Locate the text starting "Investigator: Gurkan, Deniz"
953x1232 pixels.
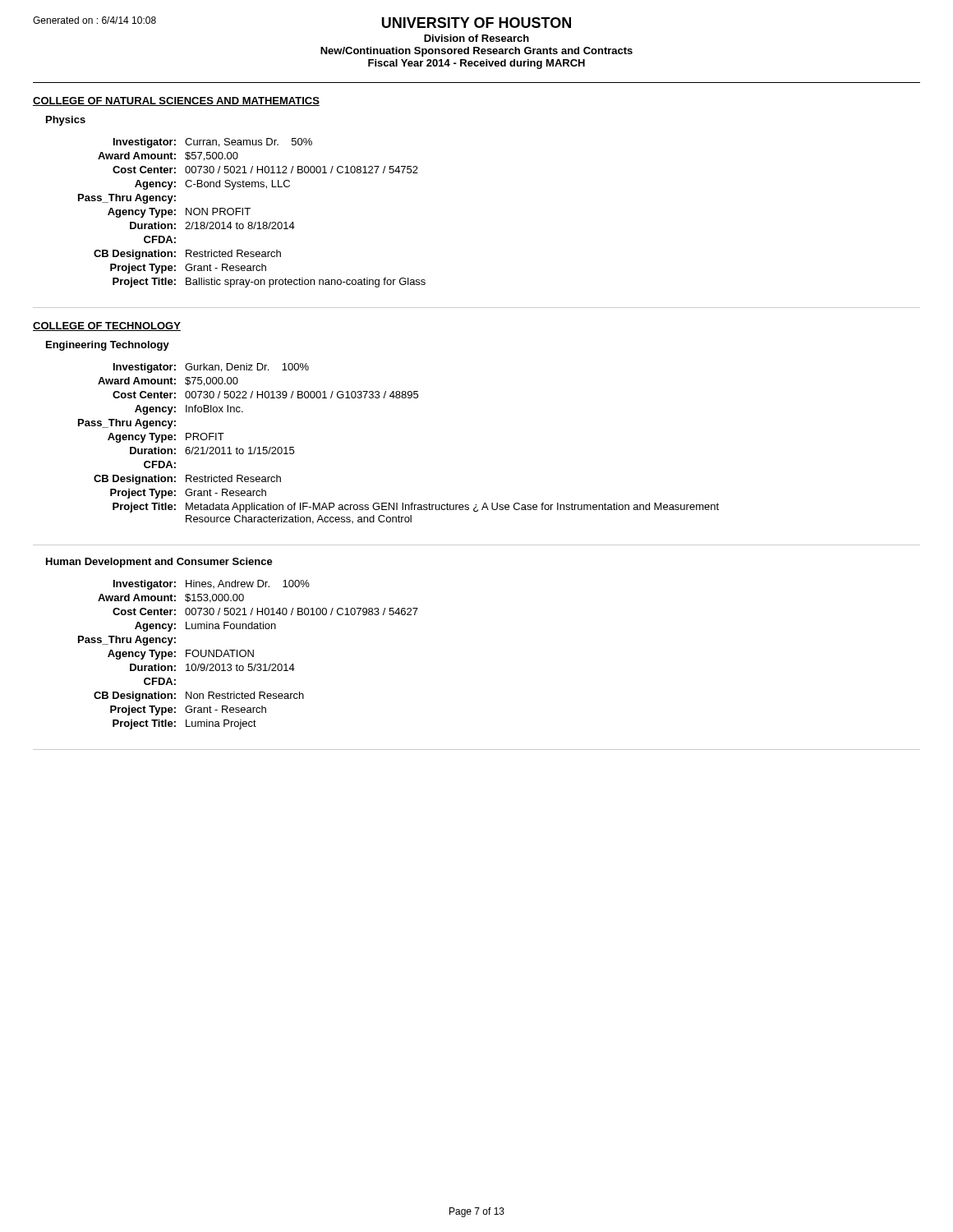click(211, 368)
